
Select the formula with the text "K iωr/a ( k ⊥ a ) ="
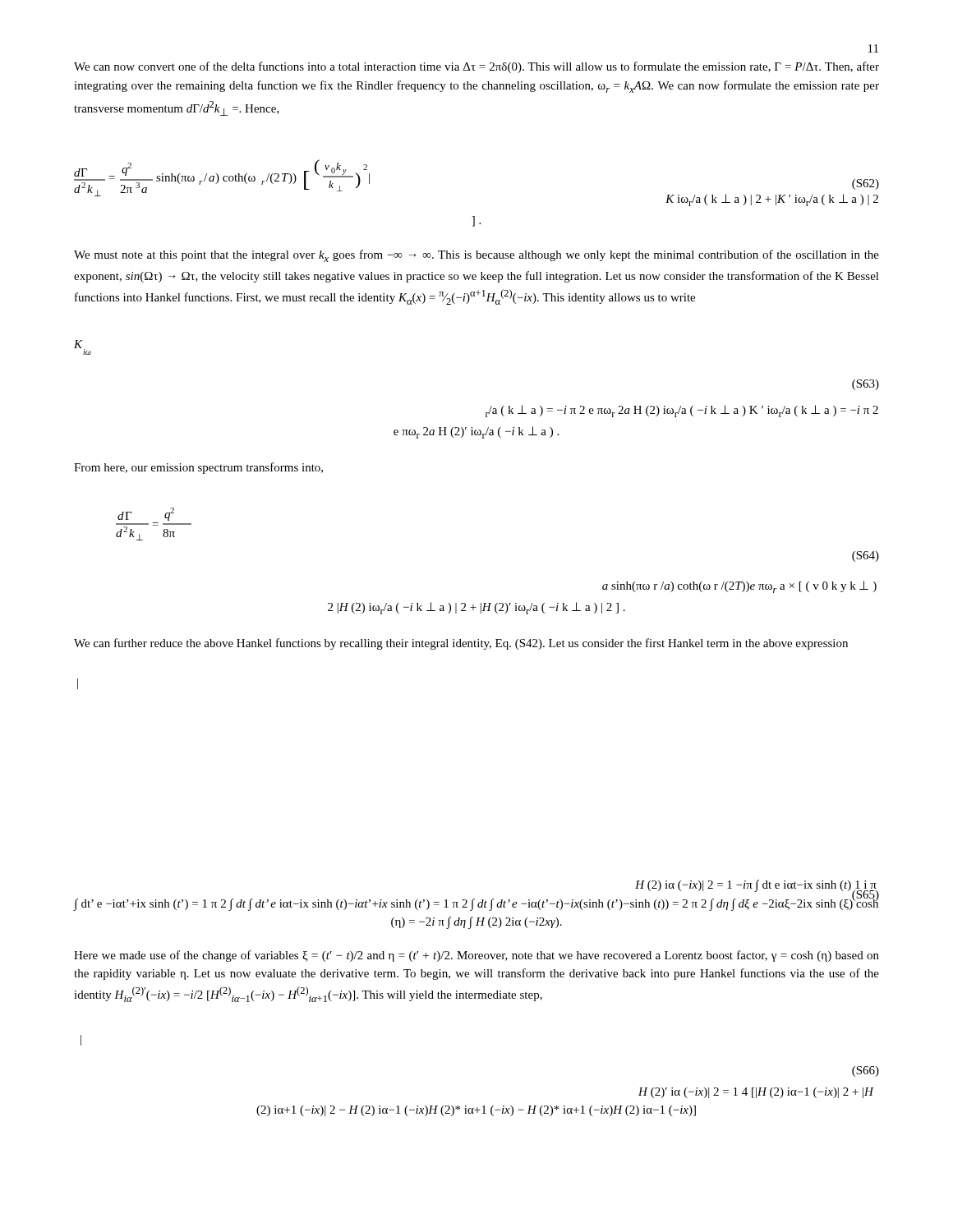[83, 347]
